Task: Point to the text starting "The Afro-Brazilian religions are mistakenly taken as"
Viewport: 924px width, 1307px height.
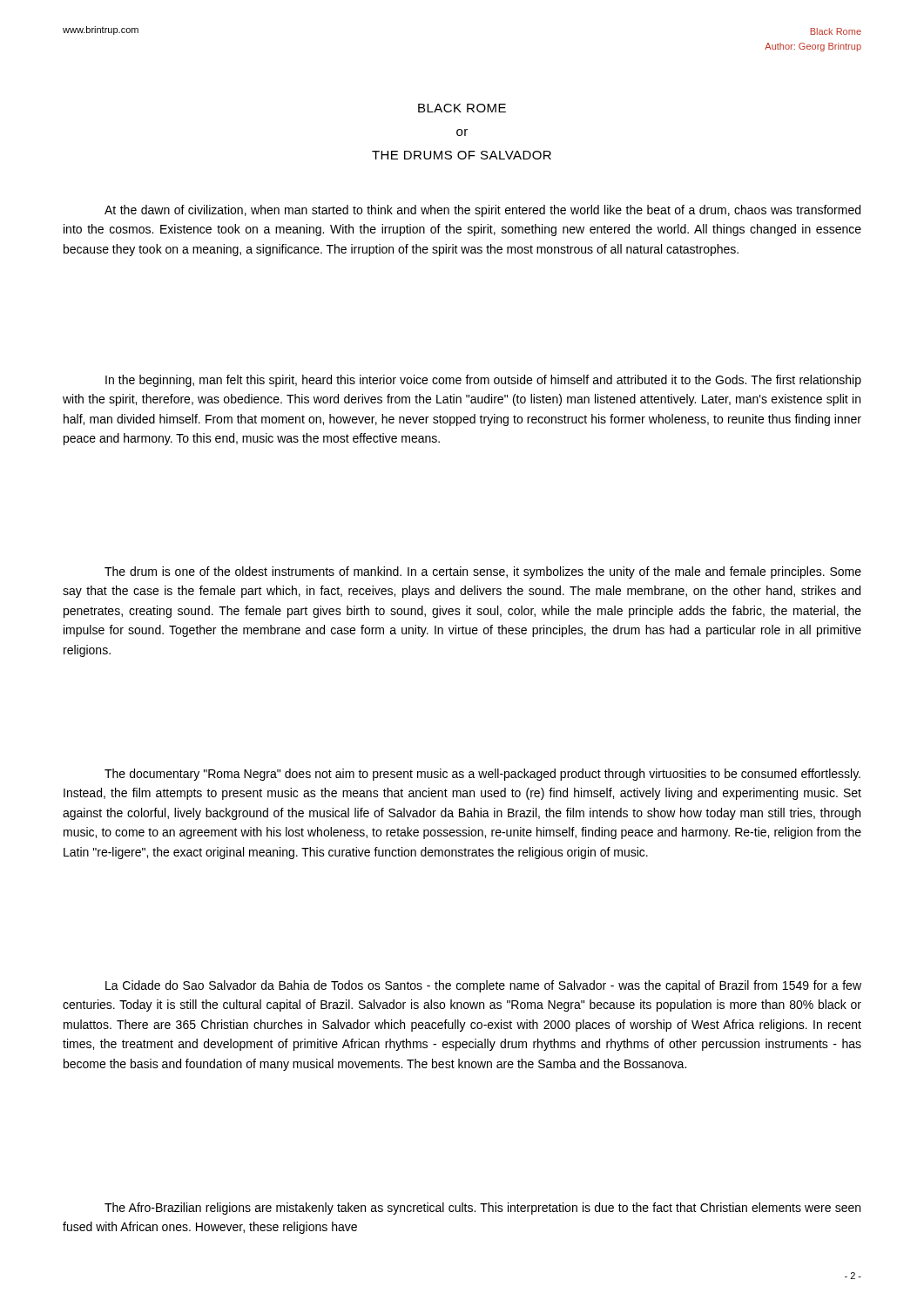Action: [462, 1217]
